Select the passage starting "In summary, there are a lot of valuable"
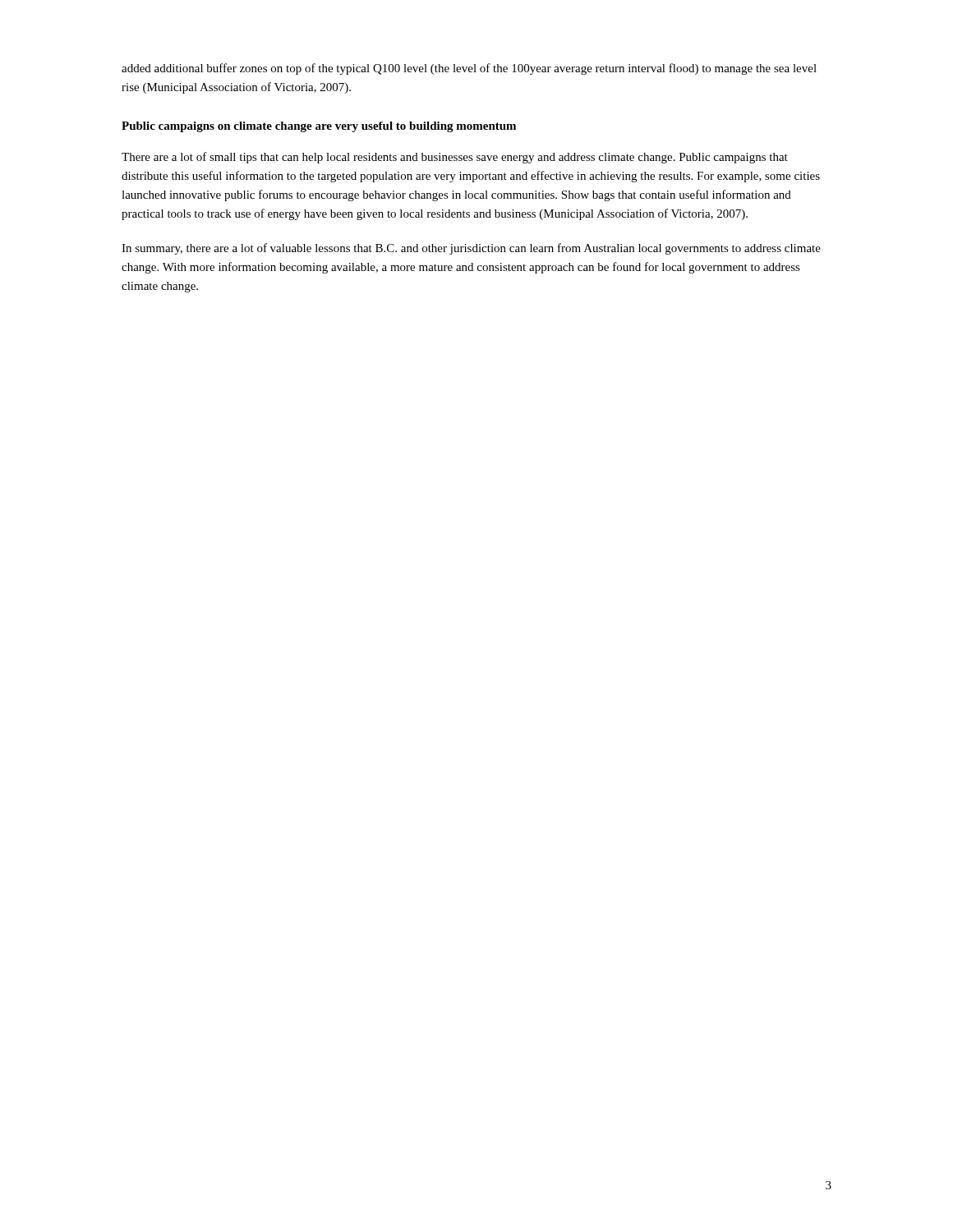The height and width of the screenshot is (1232, 953). point(471,267)
